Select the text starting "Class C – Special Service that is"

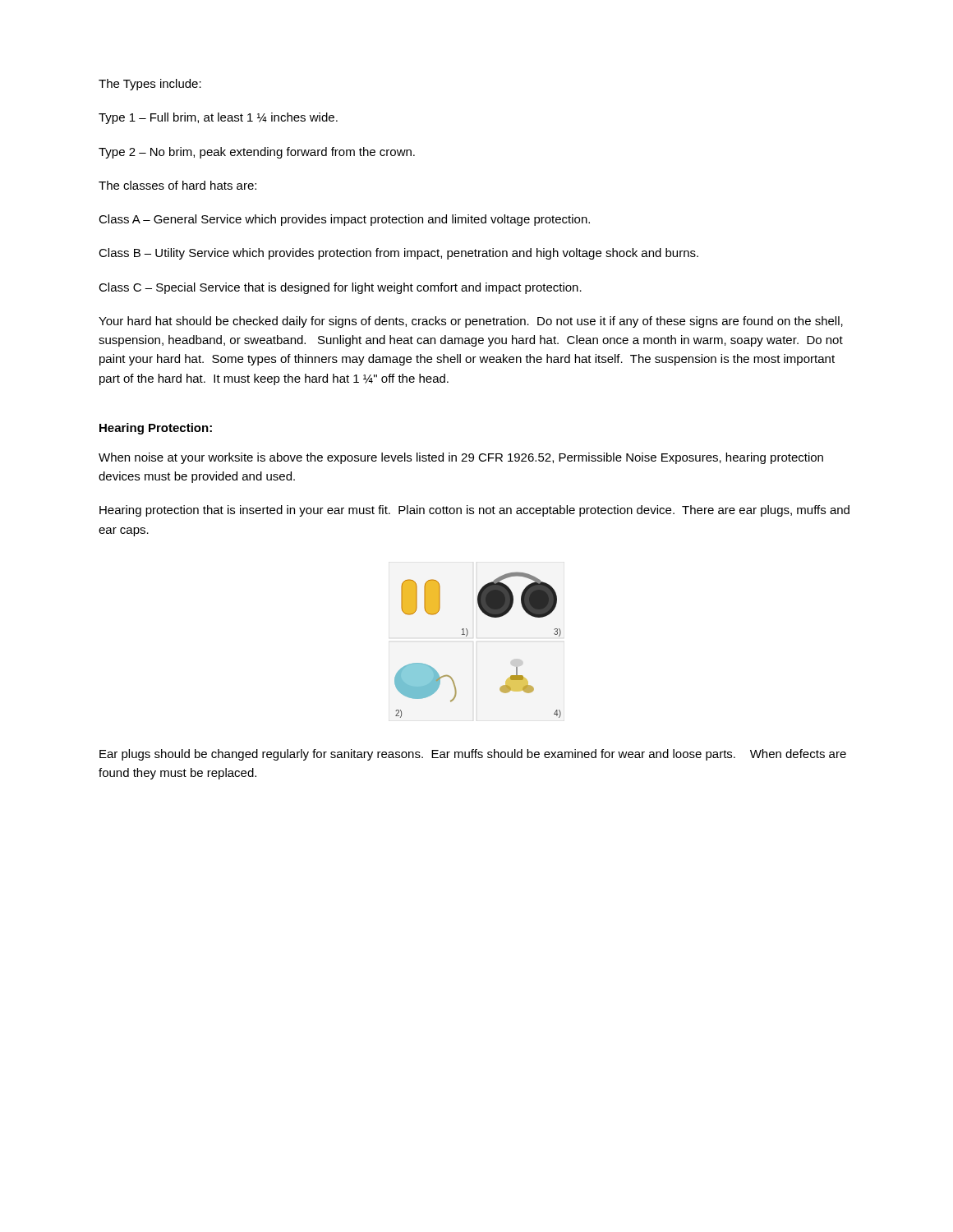(x=340, y=287)
